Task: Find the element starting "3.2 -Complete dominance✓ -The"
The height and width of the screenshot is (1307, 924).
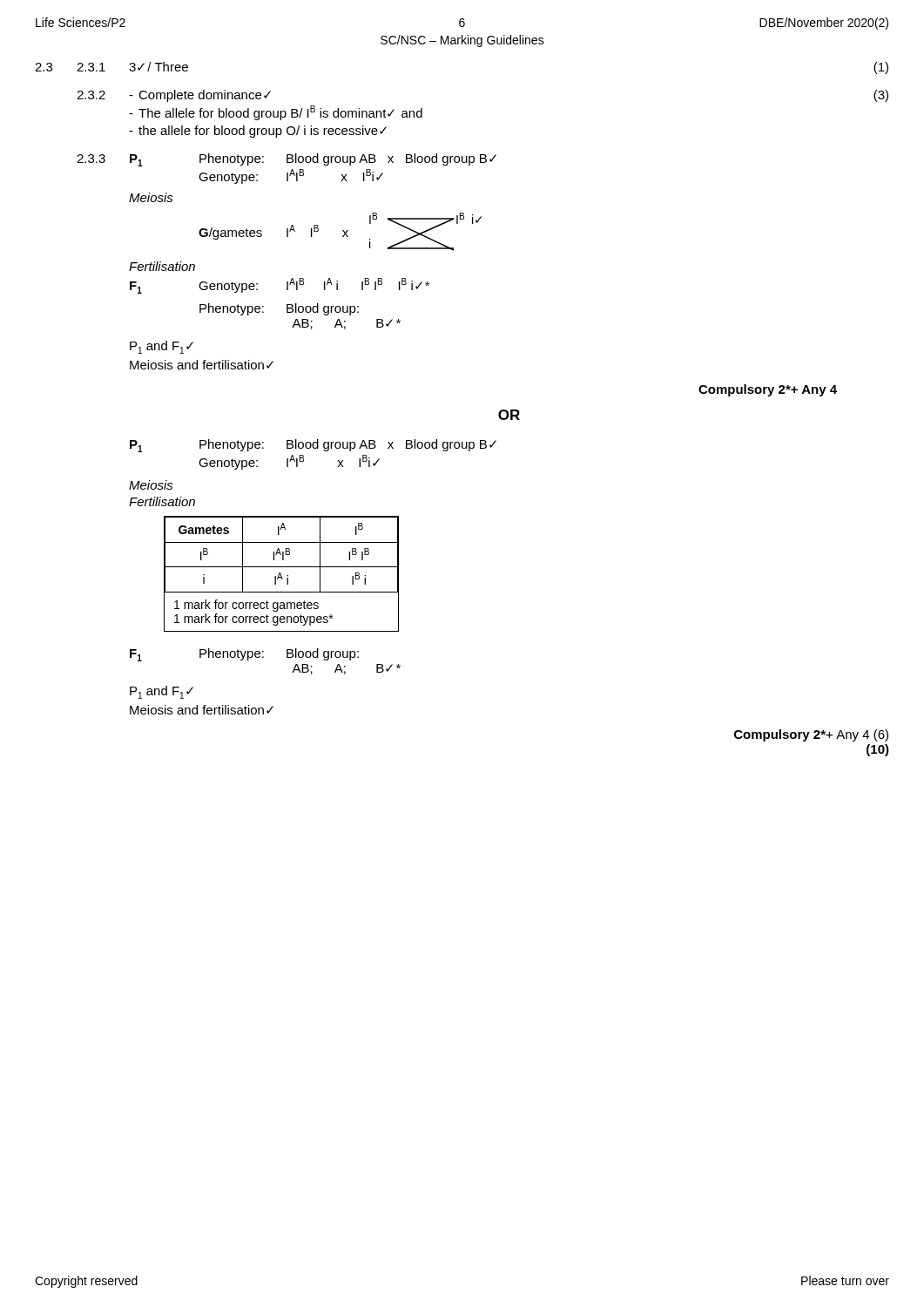Action: (x=91, y=95)
